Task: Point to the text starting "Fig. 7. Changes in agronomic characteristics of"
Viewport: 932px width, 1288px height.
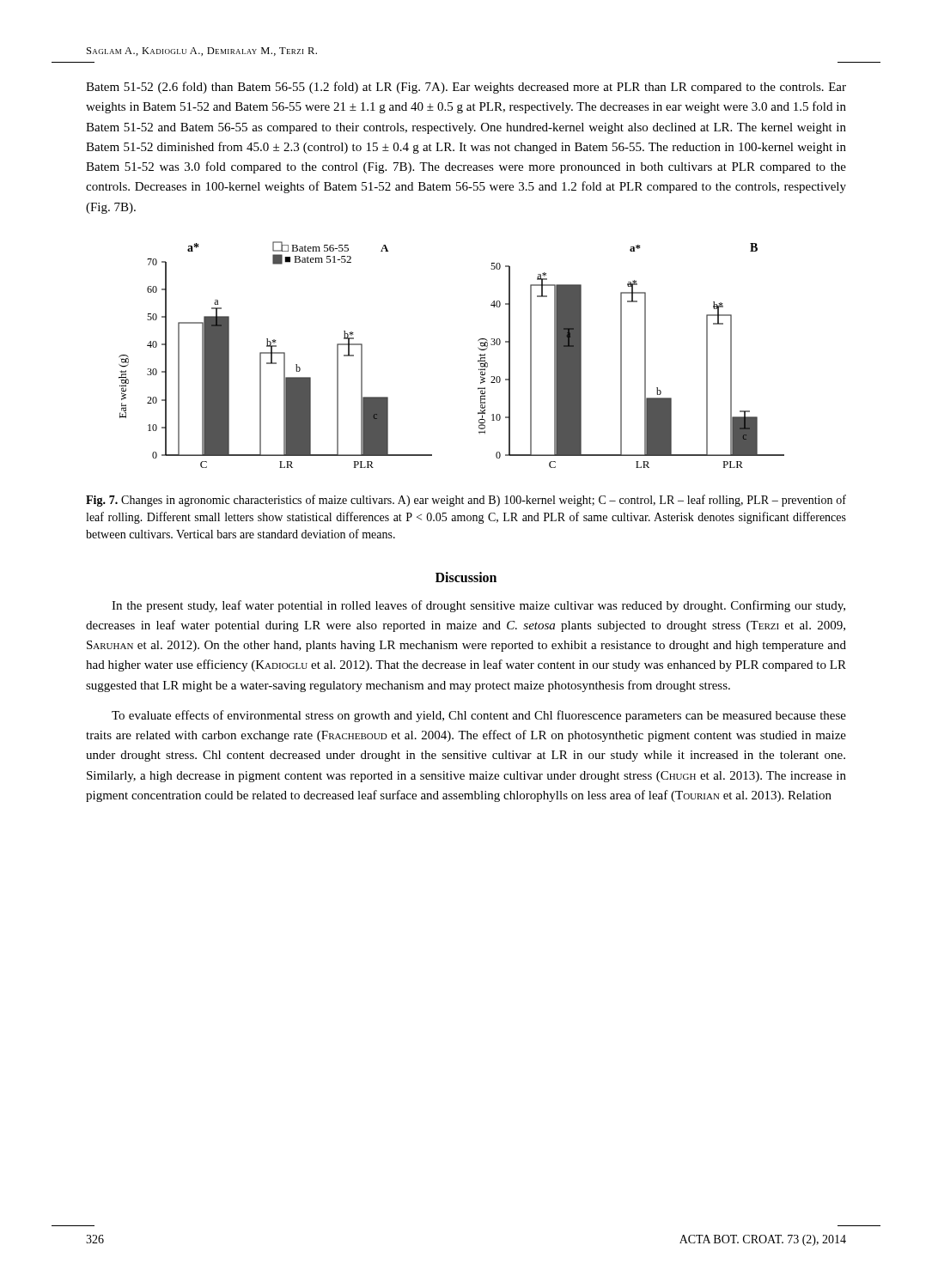Action: [466, 517]
